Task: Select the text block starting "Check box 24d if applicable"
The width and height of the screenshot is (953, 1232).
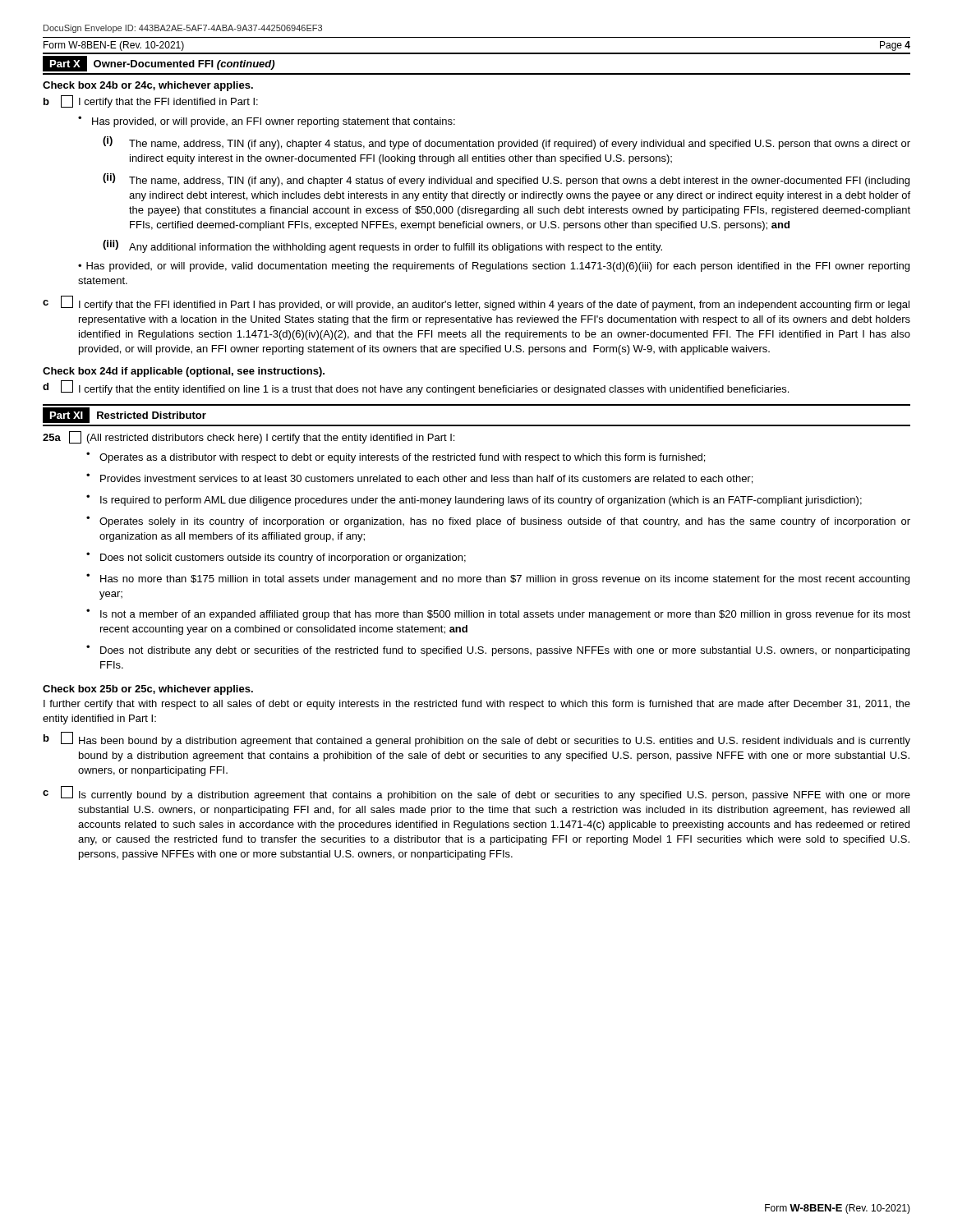Action: pos(184,371)
